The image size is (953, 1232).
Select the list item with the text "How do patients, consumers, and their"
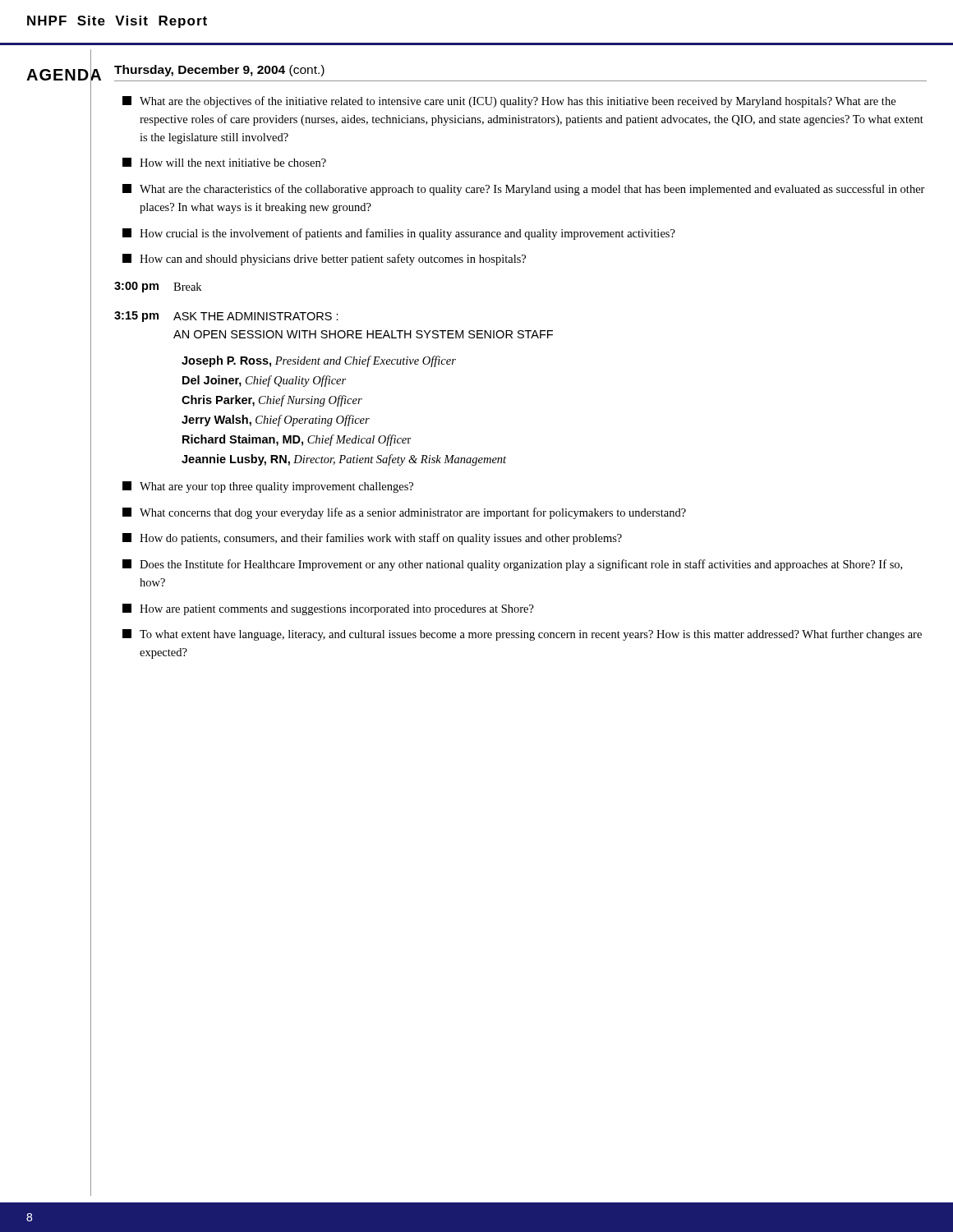[x=372, y=539]
